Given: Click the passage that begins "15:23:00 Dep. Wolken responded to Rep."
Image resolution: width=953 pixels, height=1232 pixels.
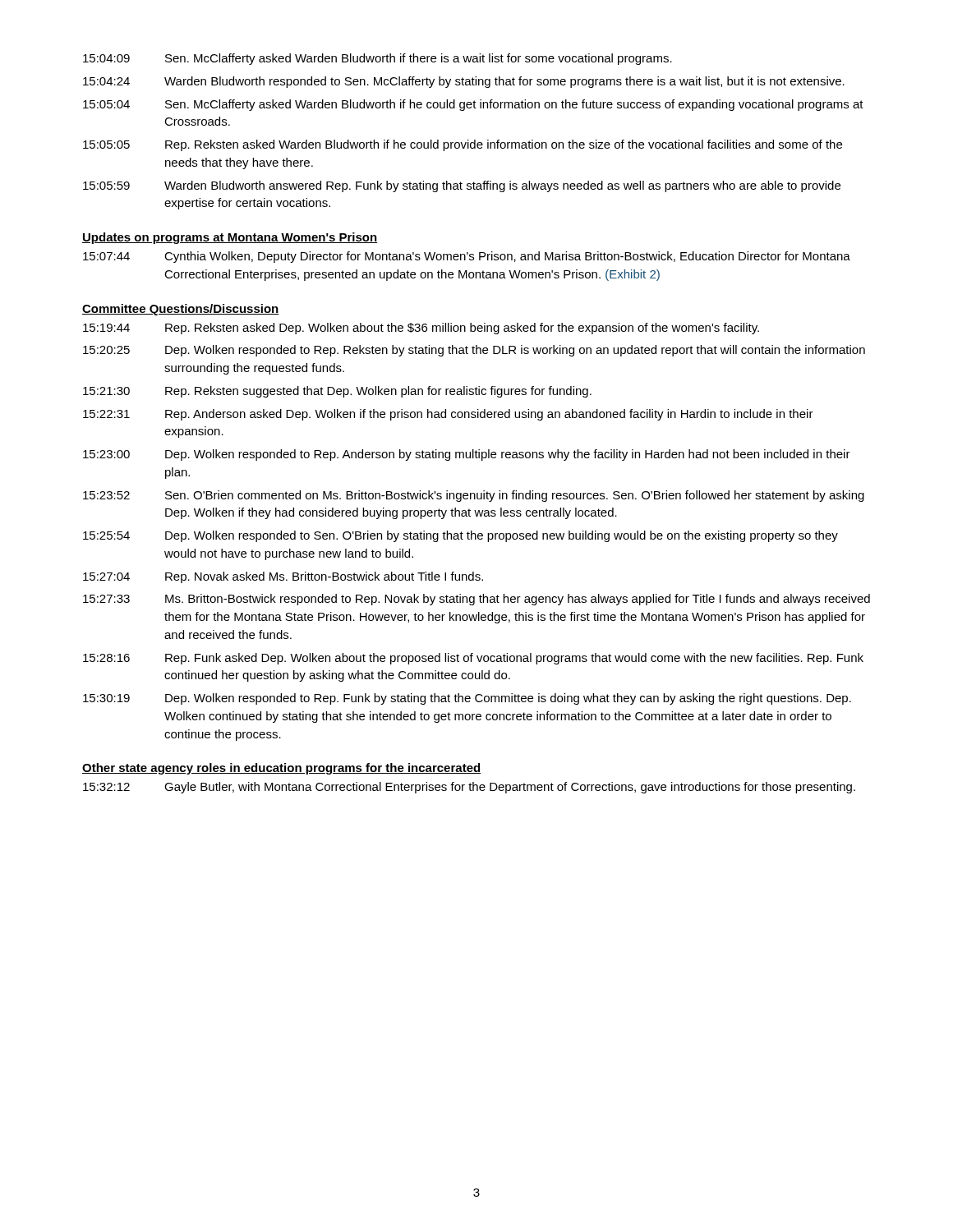Looking at the screenshot, I should click(x=476, y=463).
